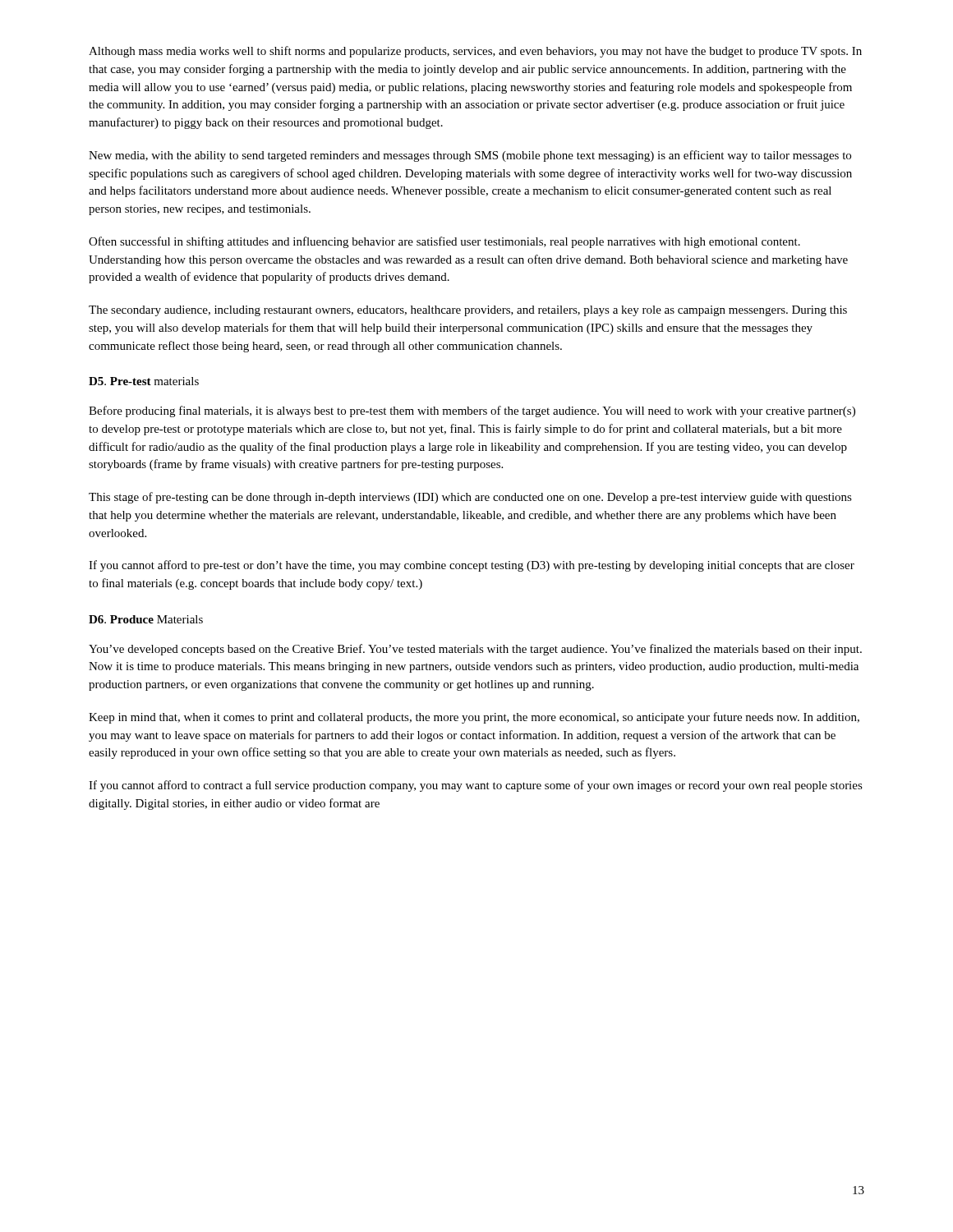Where is the passage that starts "The secondary audience, including restaurant owners, educators, healthcare"?

(476, 328)
